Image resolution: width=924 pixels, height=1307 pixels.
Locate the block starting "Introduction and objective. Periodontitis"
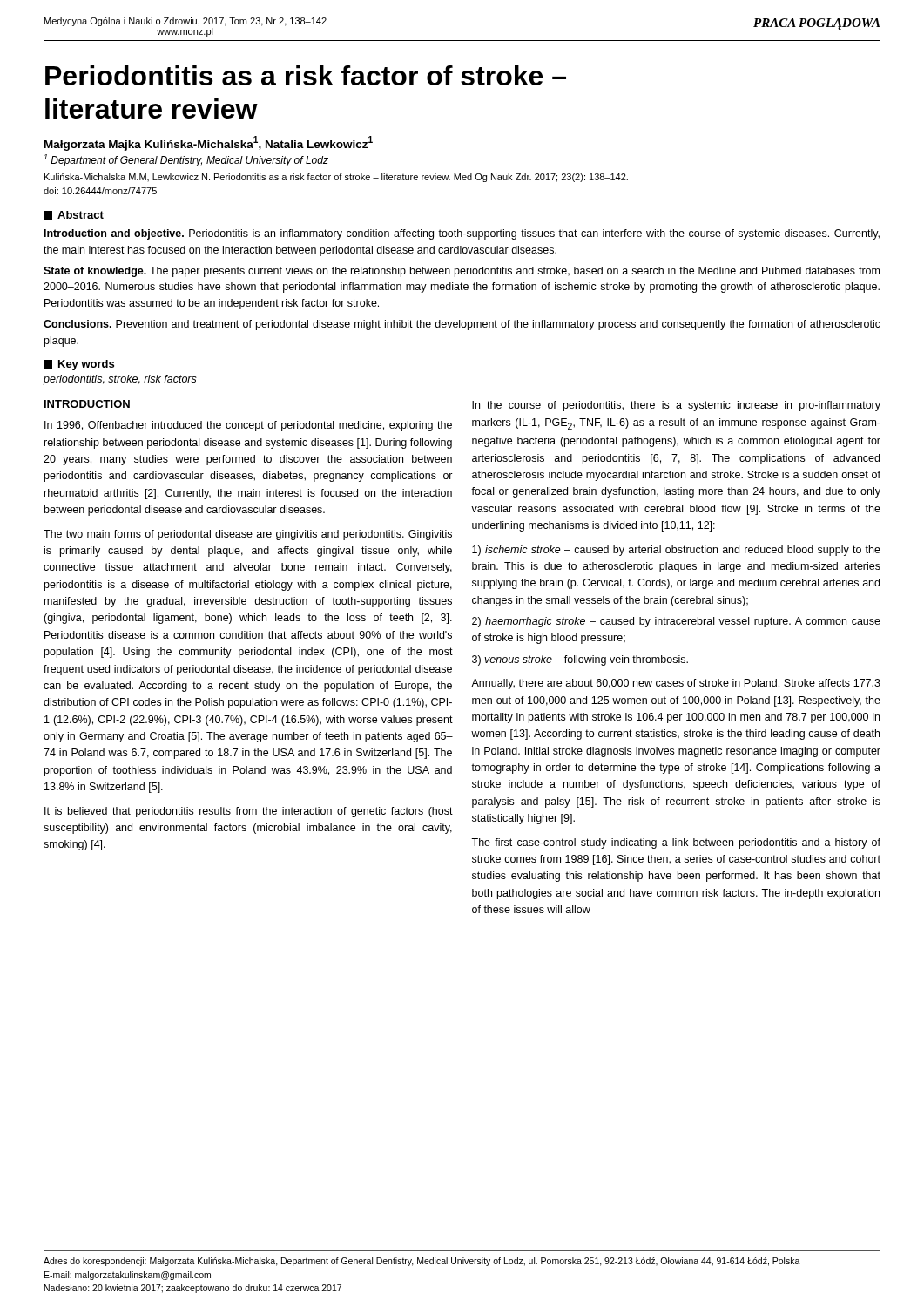[x=462, y=287]
